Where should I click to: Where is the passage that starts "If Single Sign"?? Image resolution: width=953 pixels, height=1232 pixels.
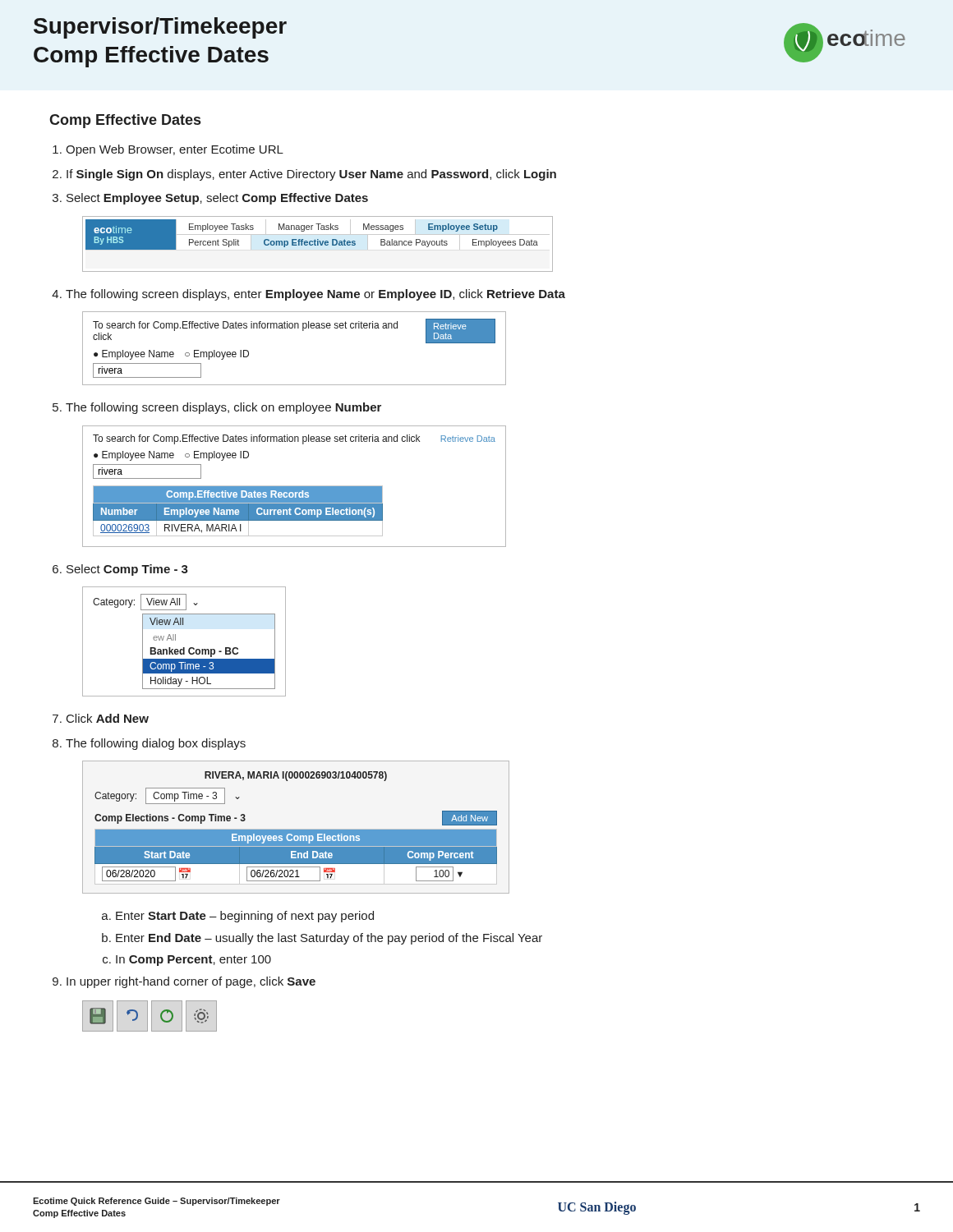(485, 174)
